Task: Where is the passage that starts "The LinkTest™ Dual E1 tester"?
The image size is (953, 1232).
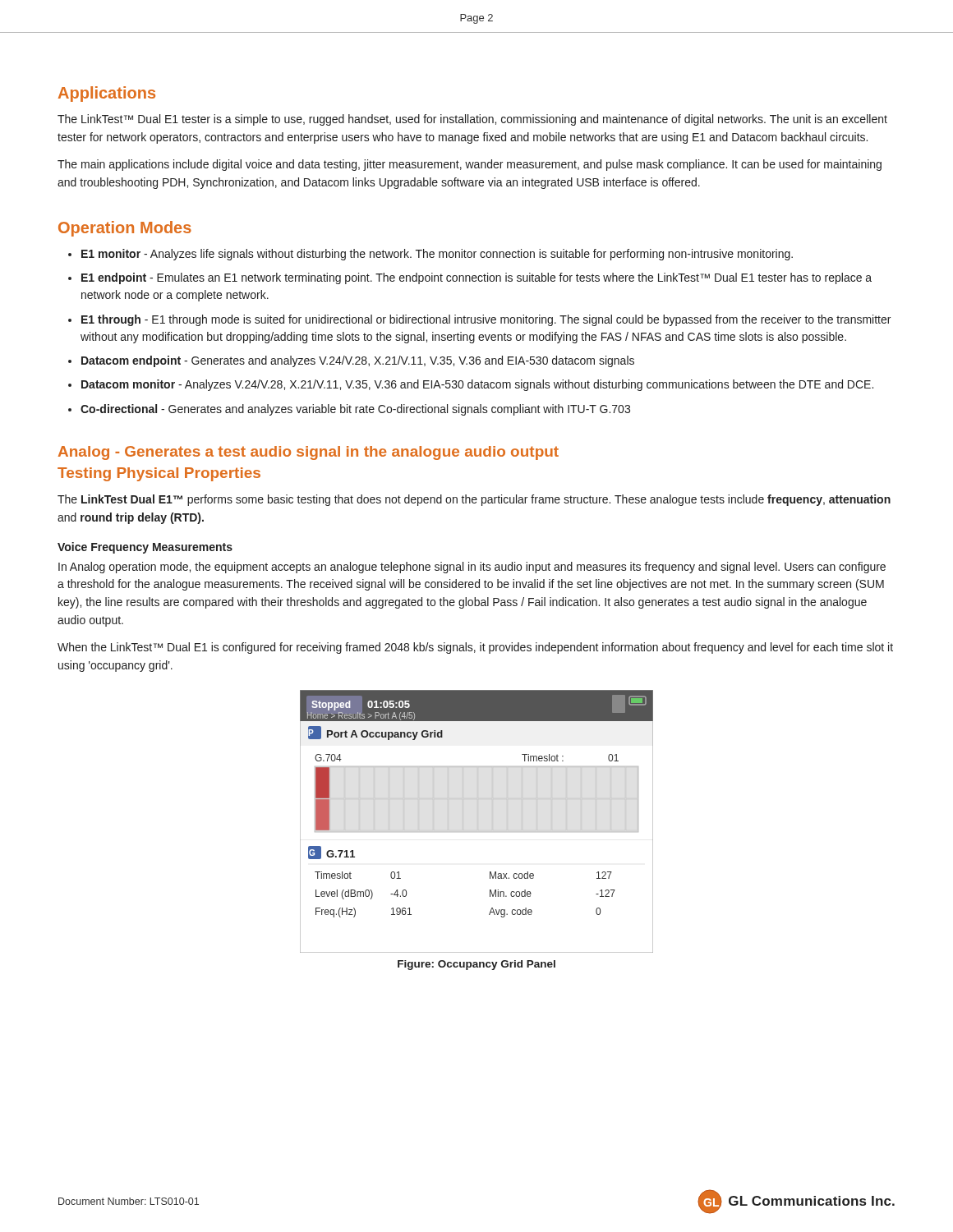Action: pyautogui.click(x=476, y=129)
